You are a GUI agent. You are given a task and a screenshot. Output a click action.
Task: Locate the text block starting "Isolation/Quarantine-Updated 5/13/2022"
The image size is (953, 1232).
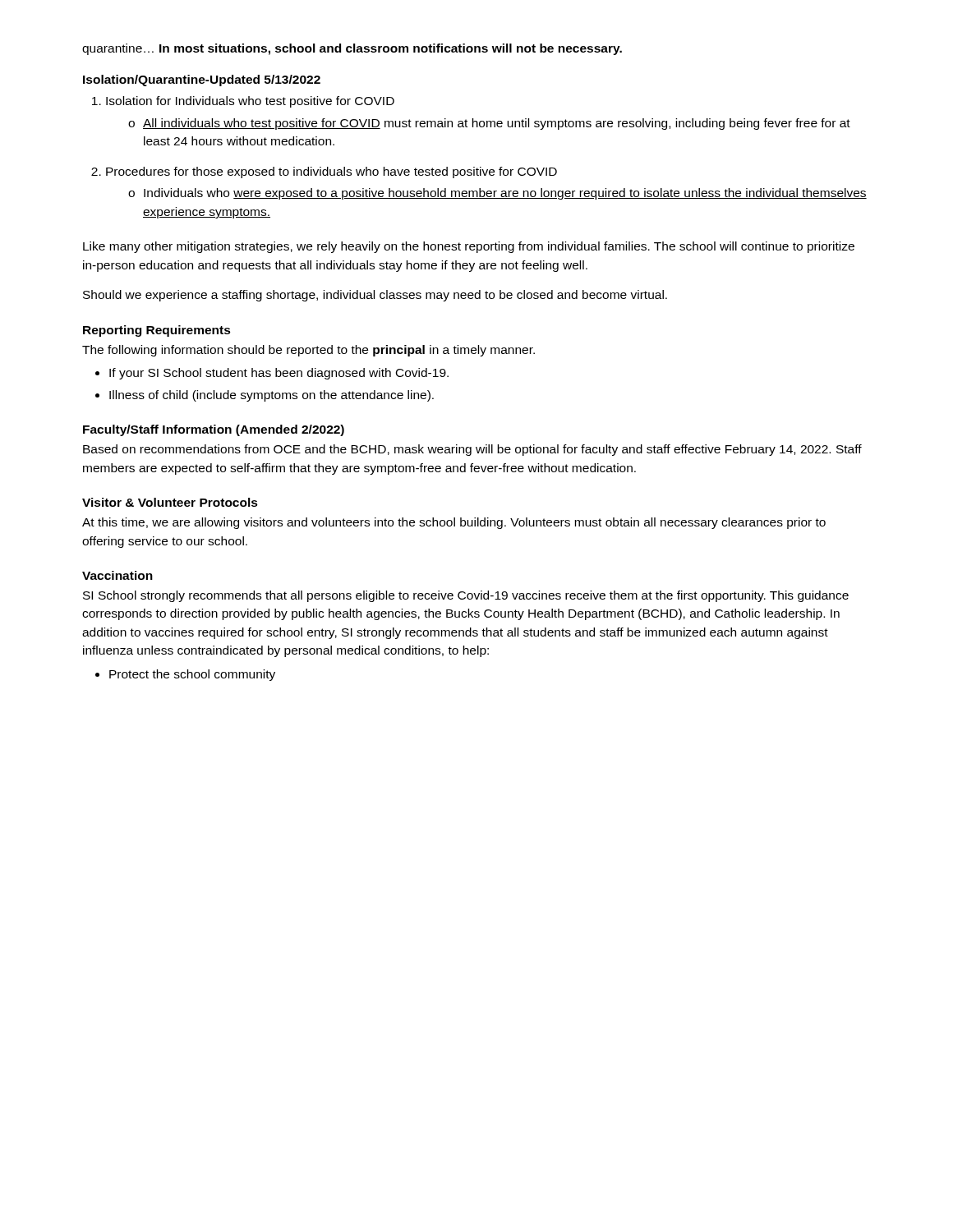pyautogui.click(x=201, y=80)
